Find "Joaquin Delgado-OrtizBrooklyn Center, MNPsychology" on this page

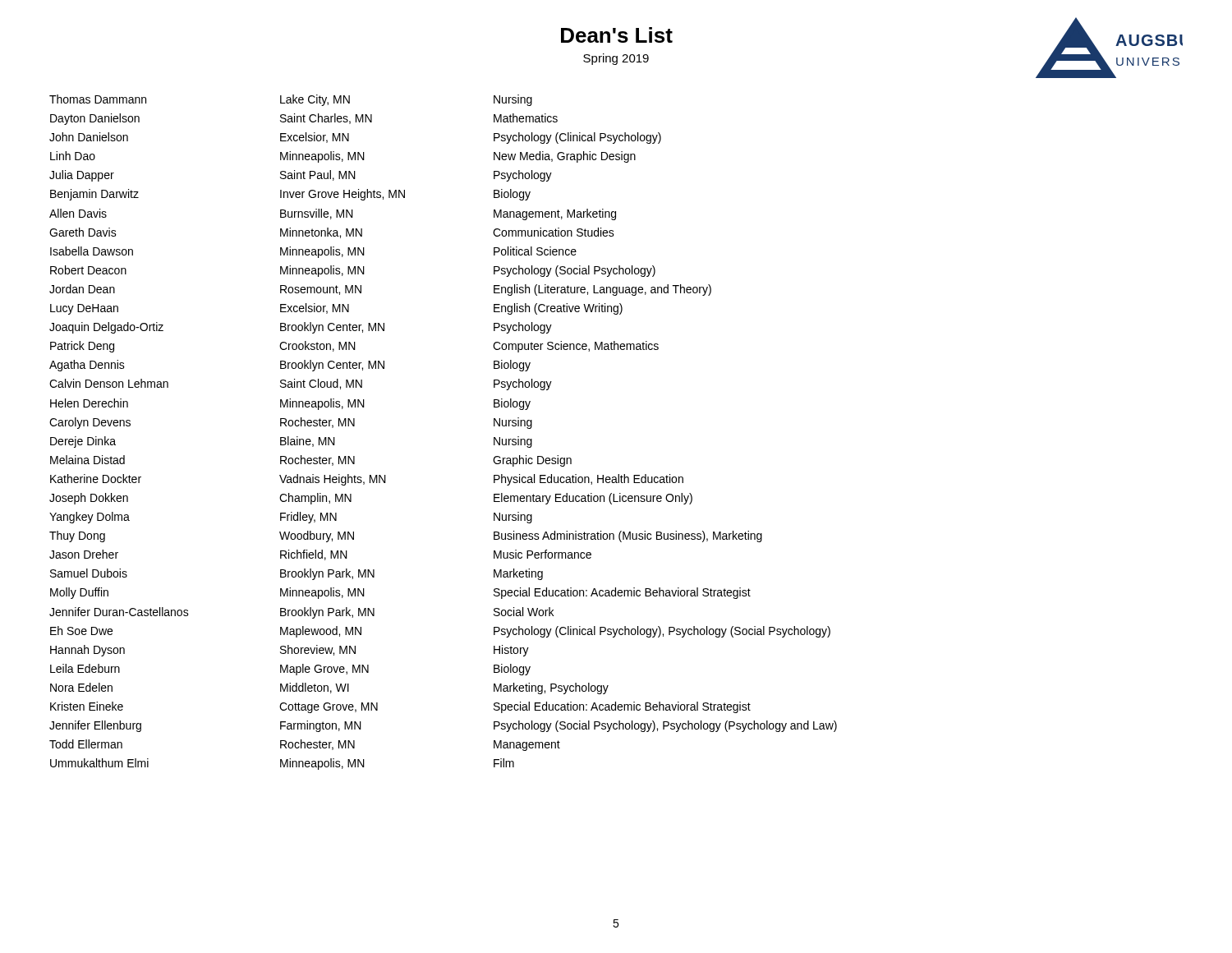(x=301, y=328)
